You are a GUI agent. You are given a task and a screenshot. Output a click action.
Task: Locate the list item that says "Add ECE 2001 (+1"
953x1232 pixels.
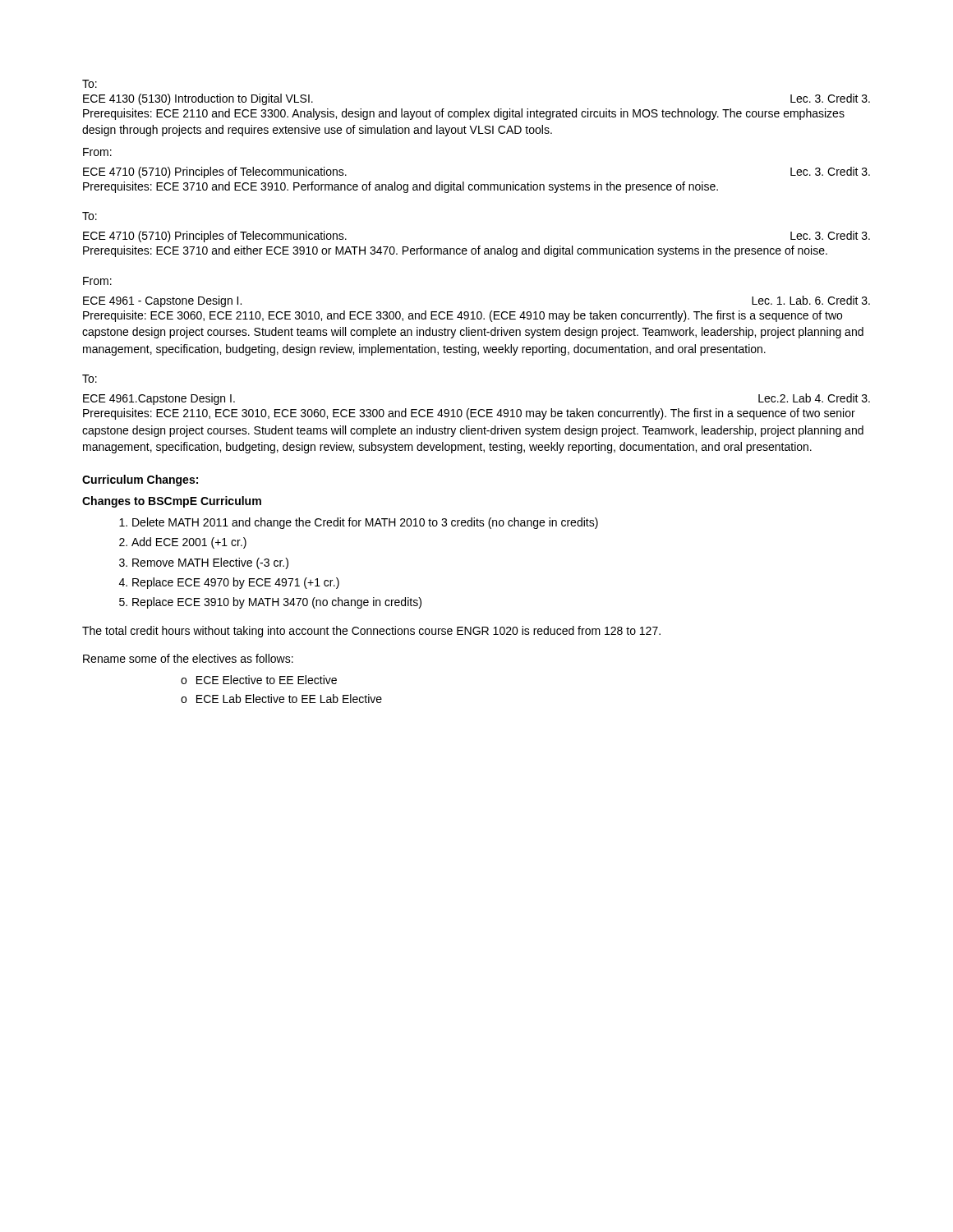click(189, 542)
